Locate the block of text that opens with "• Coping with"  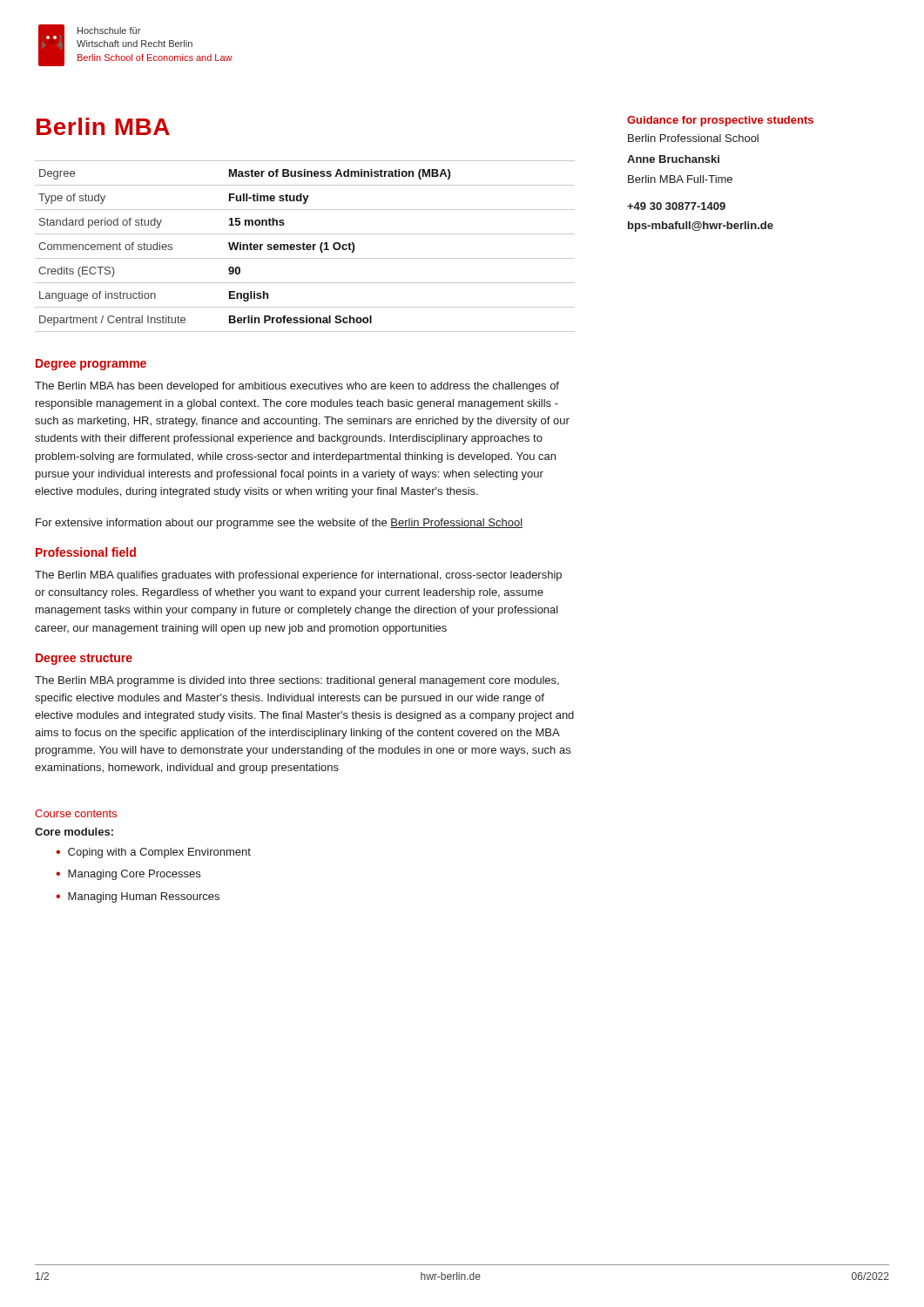pyautogui.click(x=153, y=852)
